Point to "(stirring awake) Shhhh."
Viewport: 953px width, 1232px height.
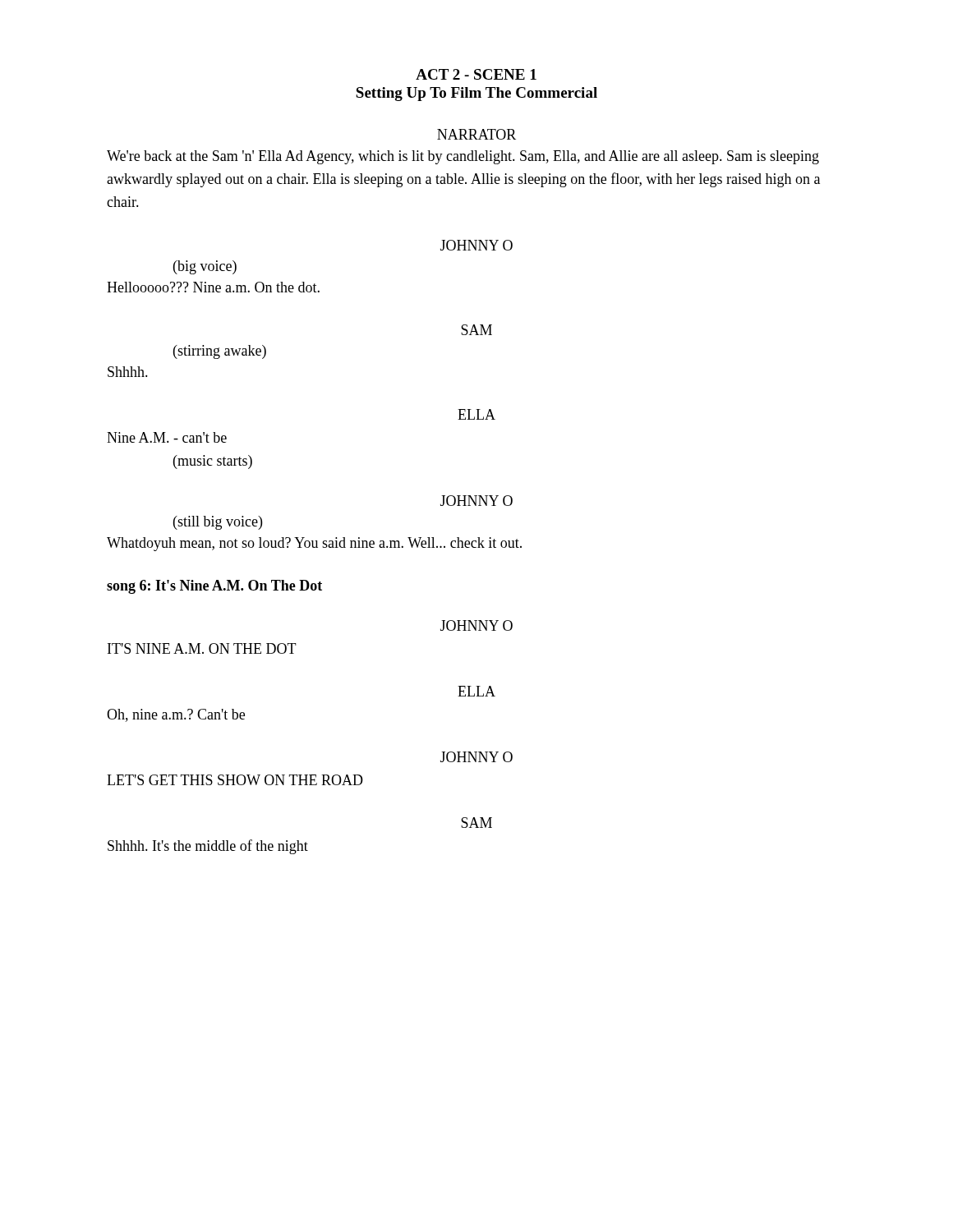pyautogui.click(x=220, y=352)
